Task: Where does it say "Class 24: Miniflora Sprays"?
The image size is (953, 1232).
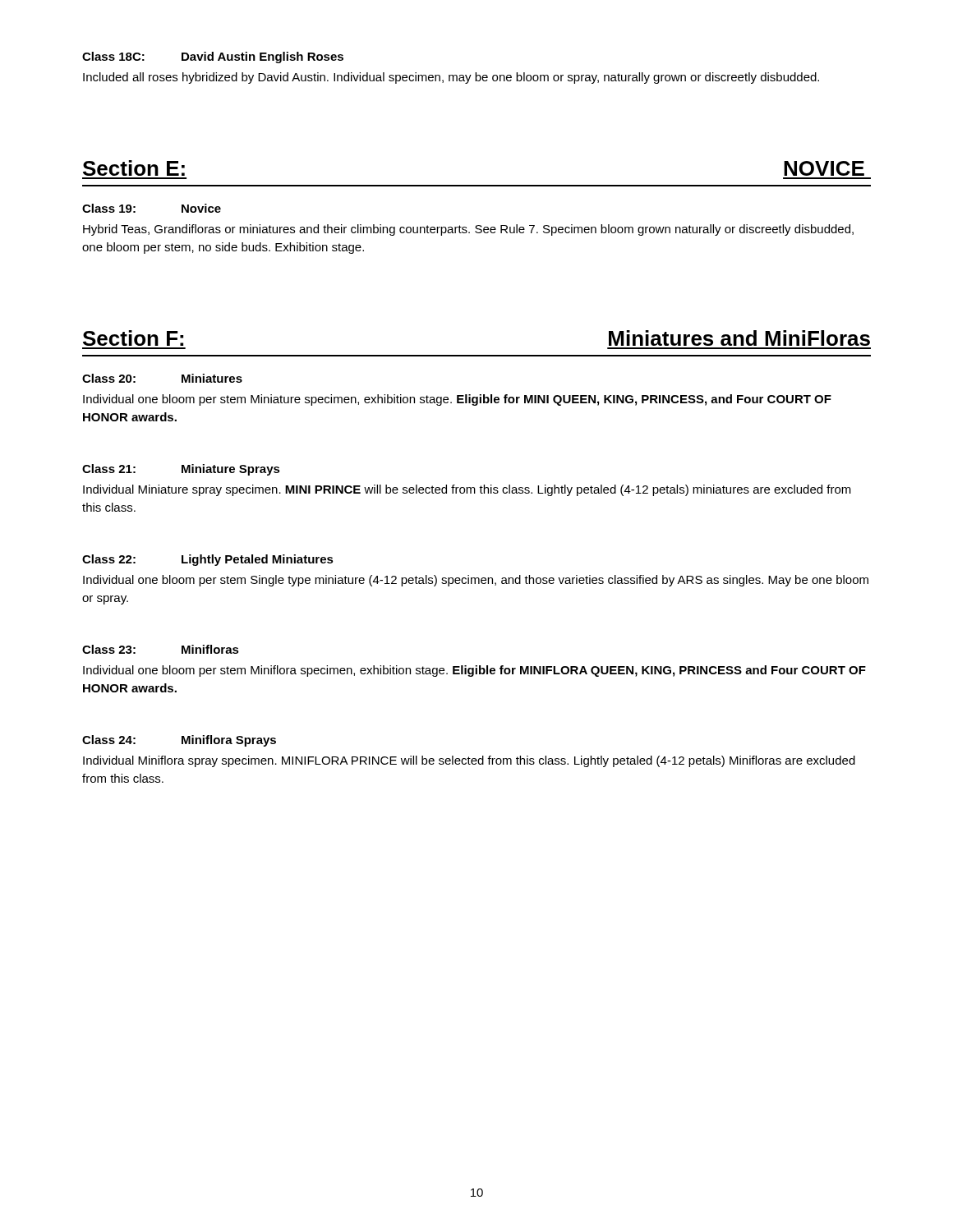Action: 179,739
